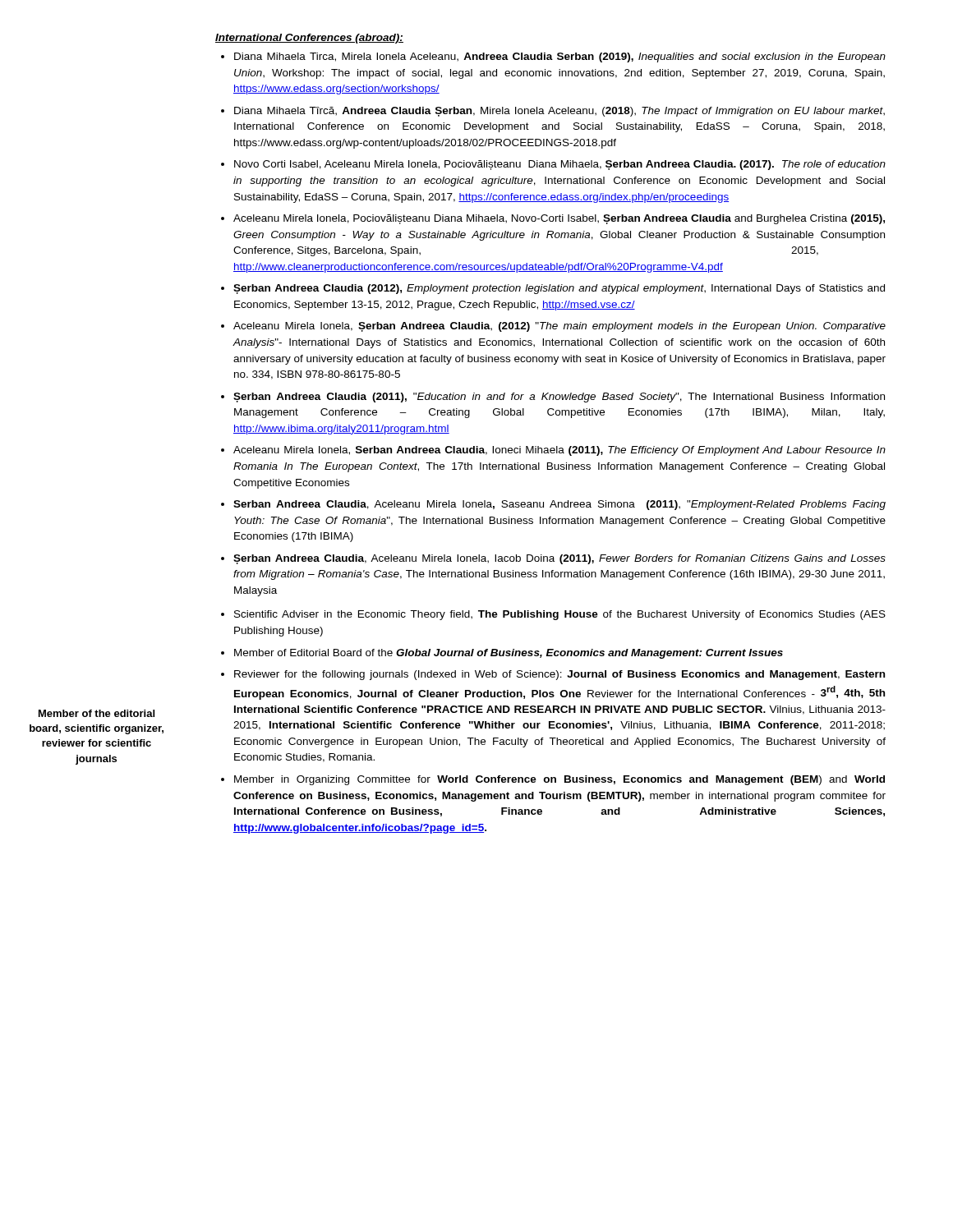Where is the passage that starts "Member in Organizing Committee"?
This screenshot has width=953, height=1232.
(559, 803)
